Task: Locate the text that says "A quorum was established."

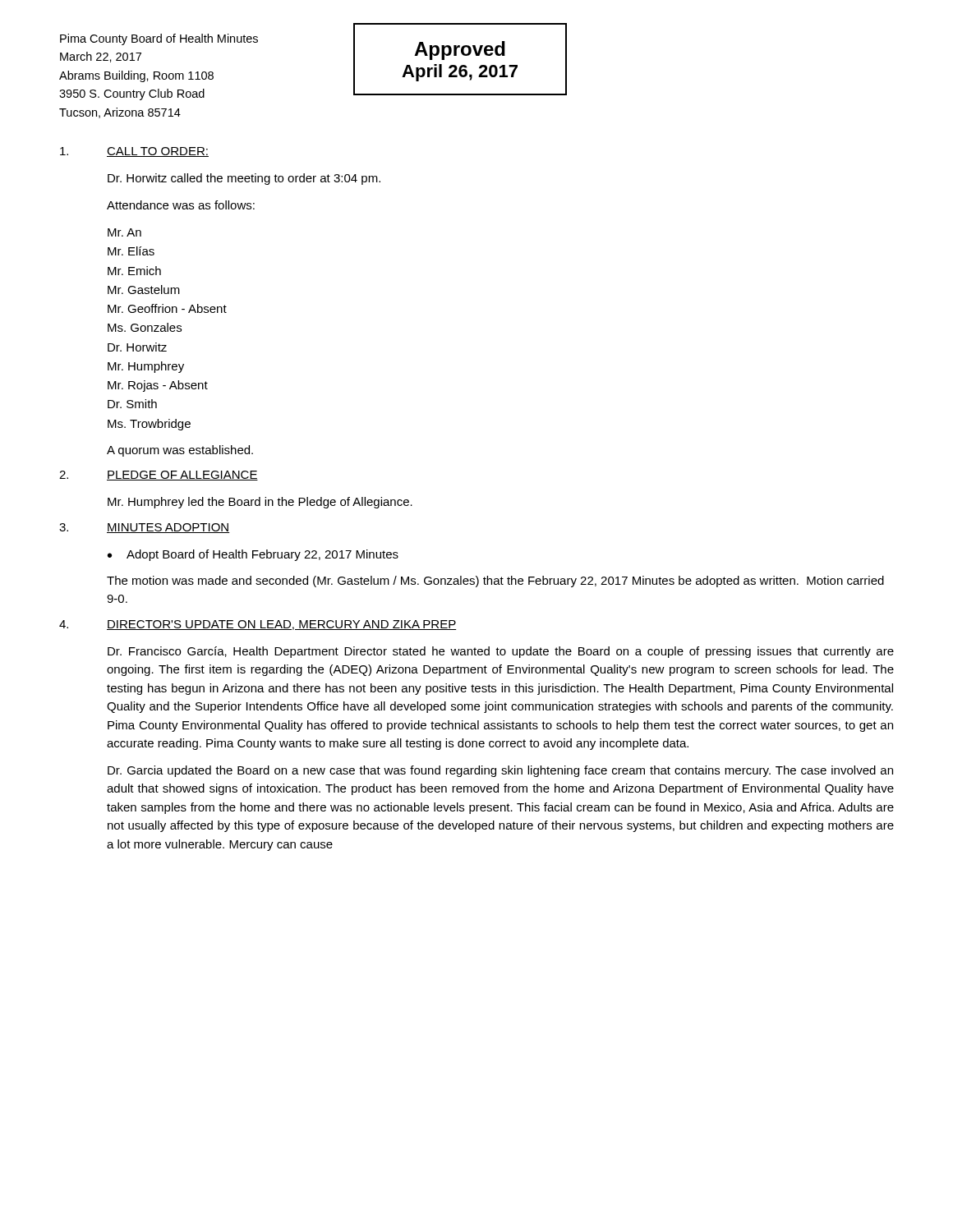Action: (x=180, y=449)
